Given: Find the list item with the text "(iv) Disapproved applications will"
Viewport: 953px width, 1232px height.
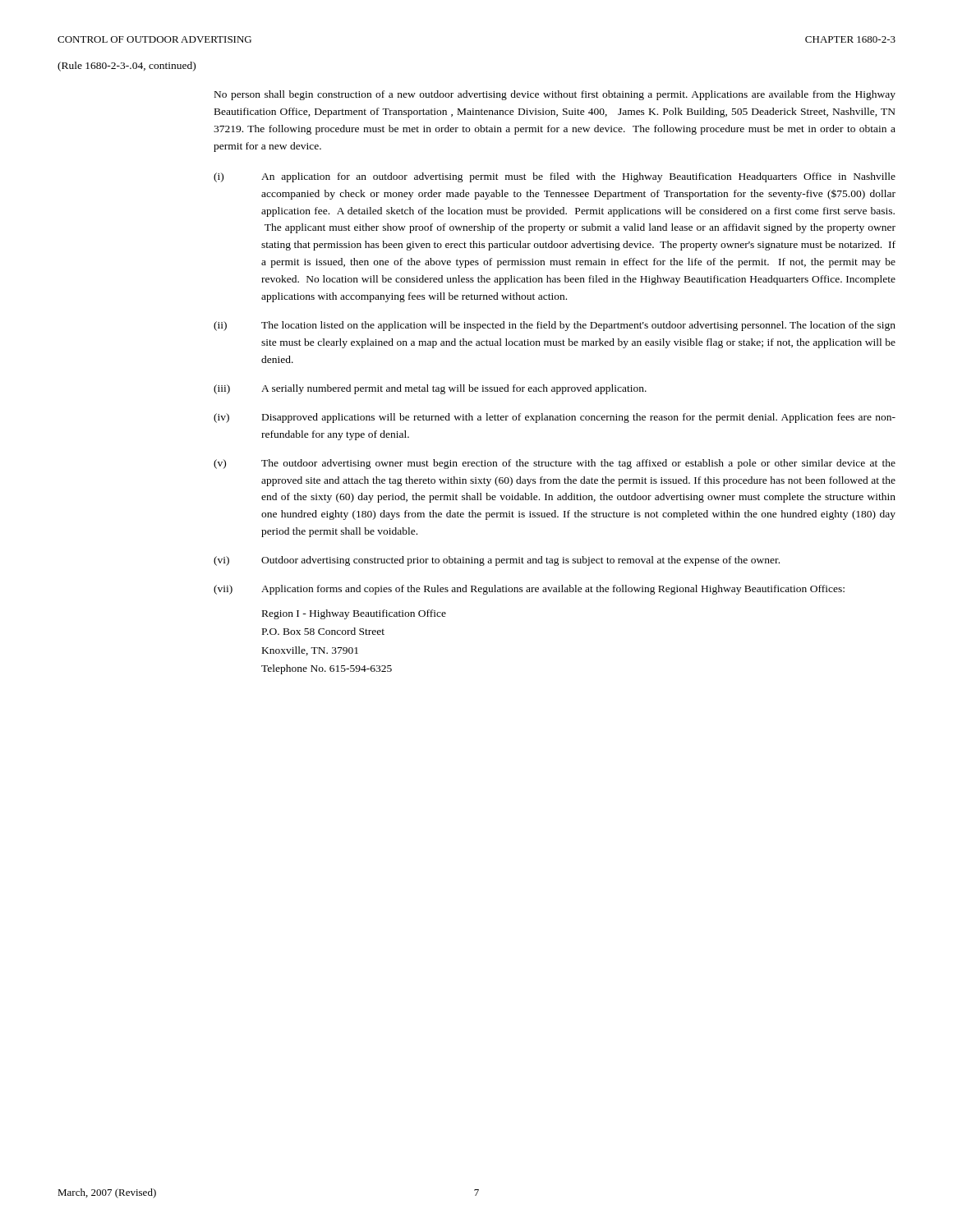Looking at the screenshot, I should [x=555, y=426].
